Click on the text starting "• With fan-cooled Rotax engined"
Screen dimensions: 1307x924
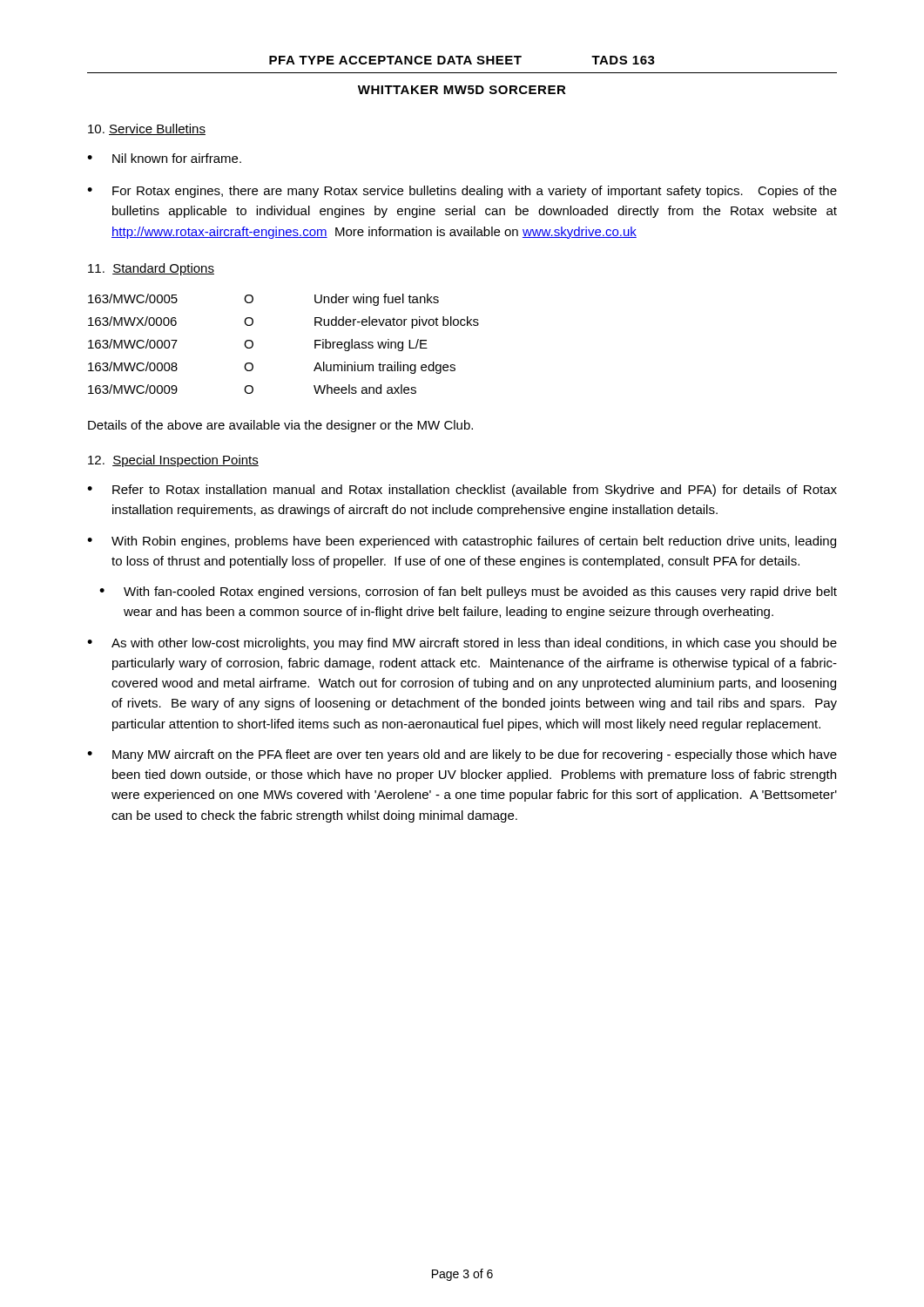pos(468,601)
